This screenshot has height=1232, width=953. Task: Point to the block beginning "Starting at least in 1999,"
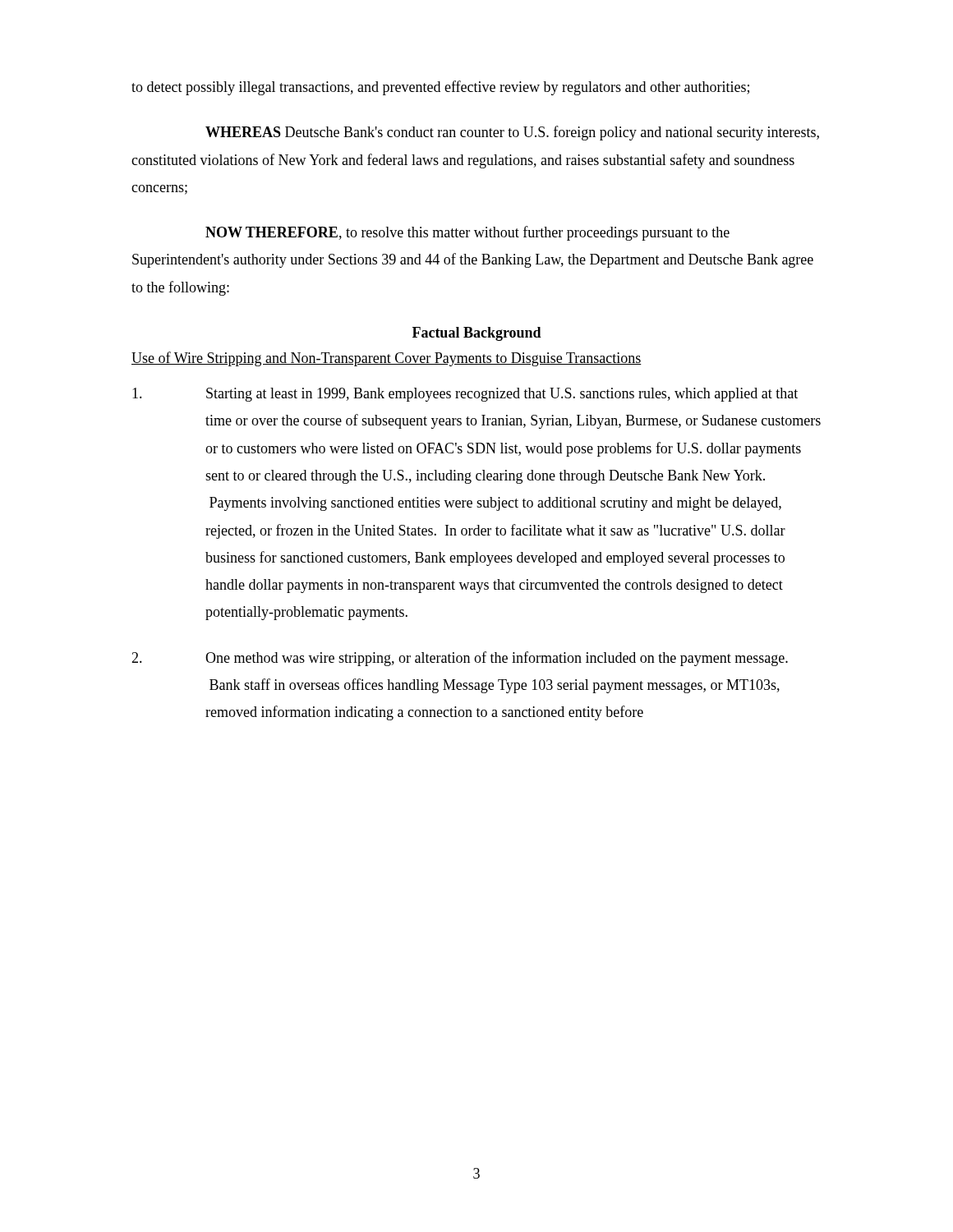[476, 503]
